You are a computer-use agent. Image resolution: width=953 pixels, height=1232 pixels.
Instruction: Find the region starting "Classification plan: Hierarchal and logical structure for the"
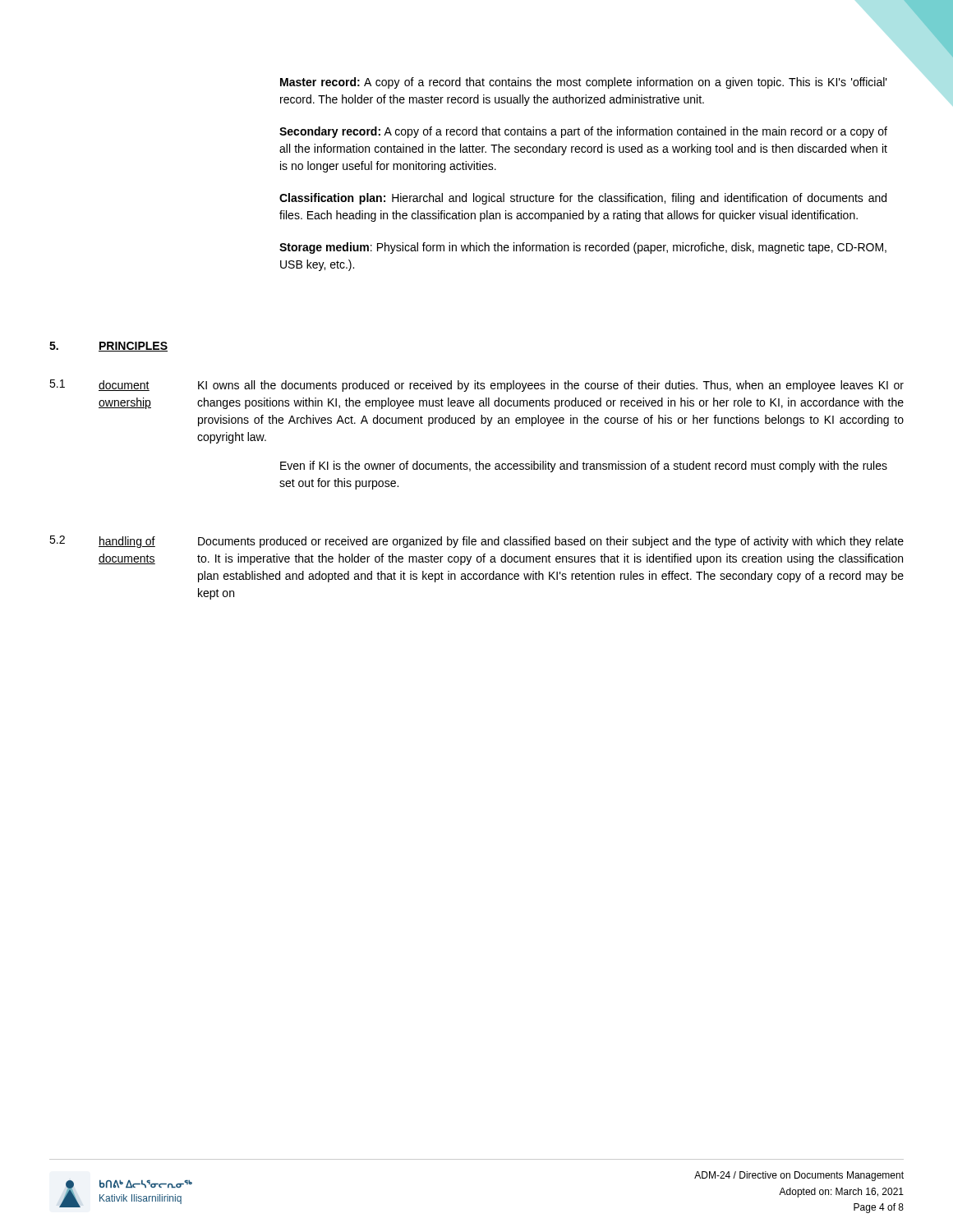(x=583, y=207)
